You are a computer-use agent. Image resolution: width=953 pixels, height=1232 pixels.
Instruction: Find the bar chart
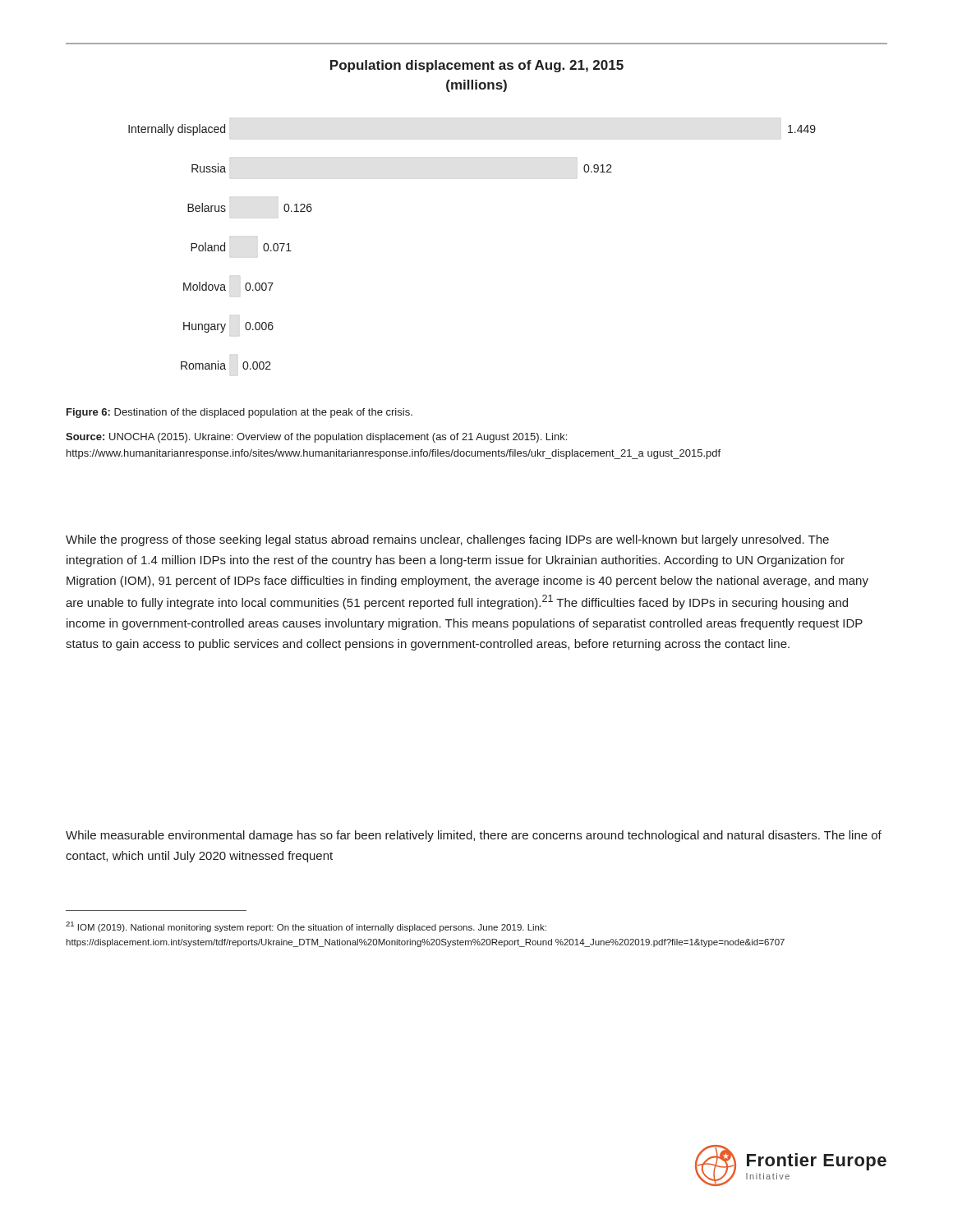(476, 249)
